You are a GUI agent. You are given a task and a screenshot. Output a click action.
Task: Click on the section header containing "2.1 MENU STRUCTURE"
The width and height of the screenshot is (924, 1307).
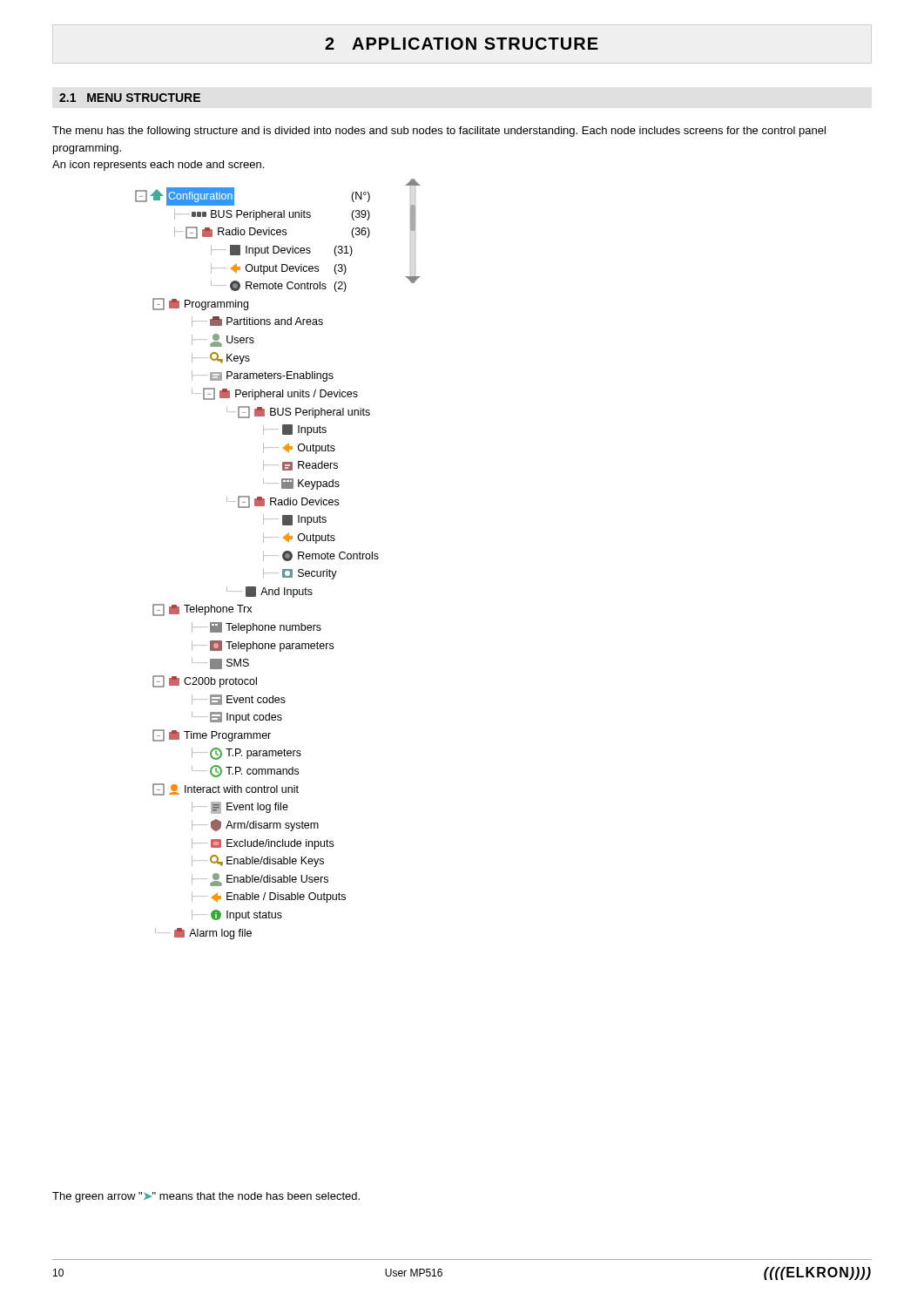click(x=130, y=98)
